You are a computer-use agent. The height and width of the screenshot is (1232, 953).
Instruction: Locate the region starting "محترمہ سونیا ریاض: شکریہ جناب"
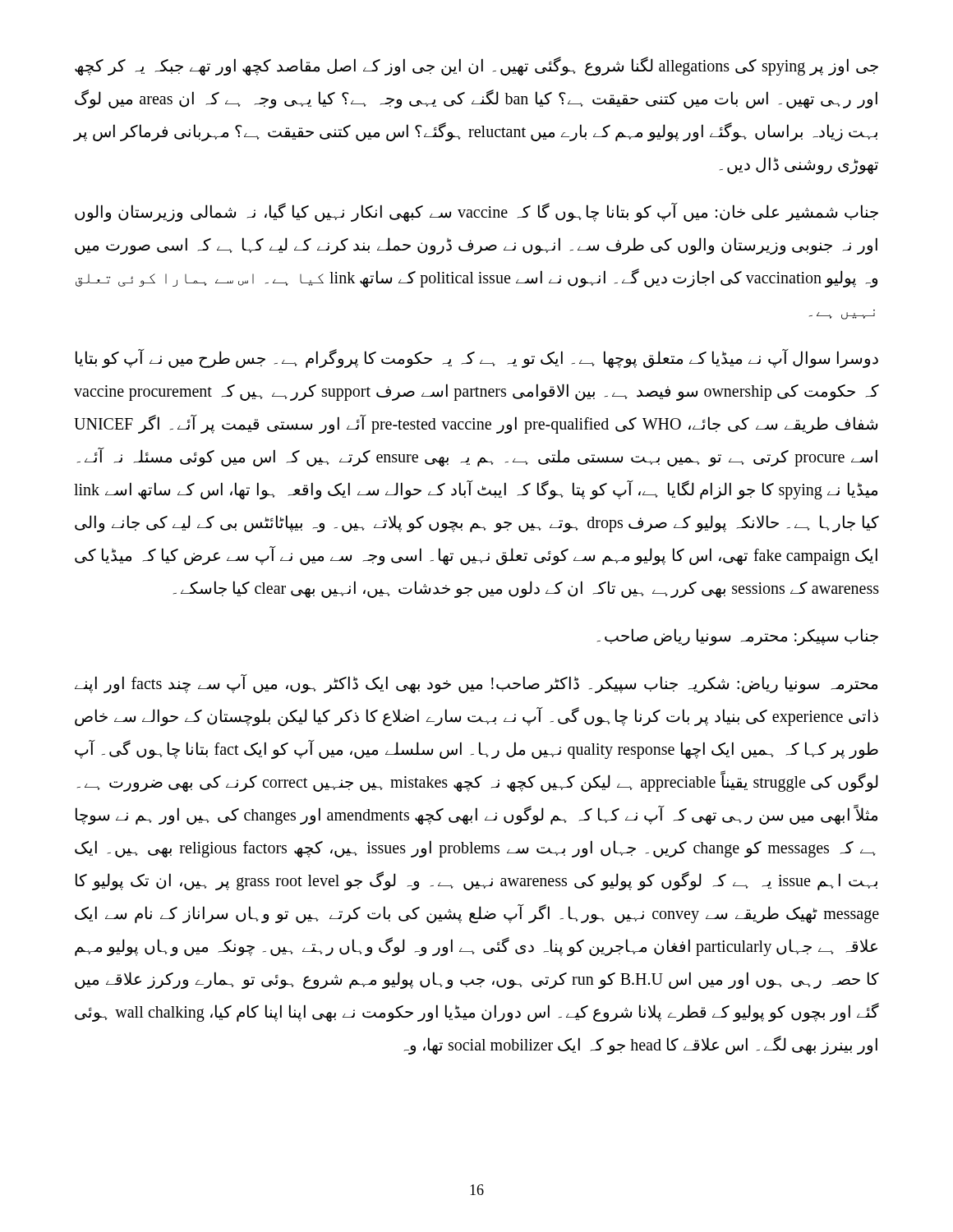pos(476,864)
